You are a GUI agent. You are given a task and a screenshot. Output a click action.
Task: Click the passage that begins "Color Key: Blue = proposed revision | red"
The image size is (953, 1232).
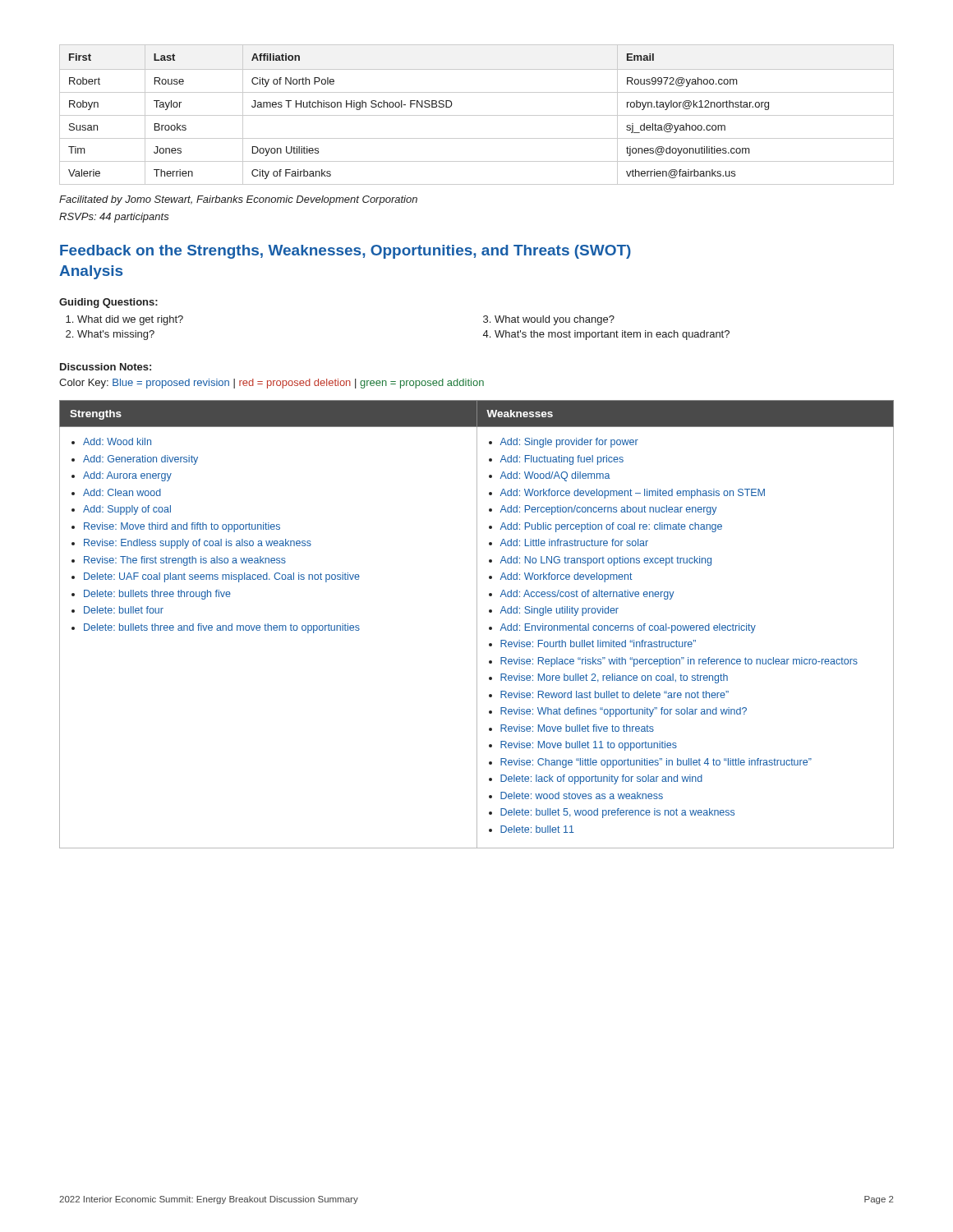click(476, 383)
